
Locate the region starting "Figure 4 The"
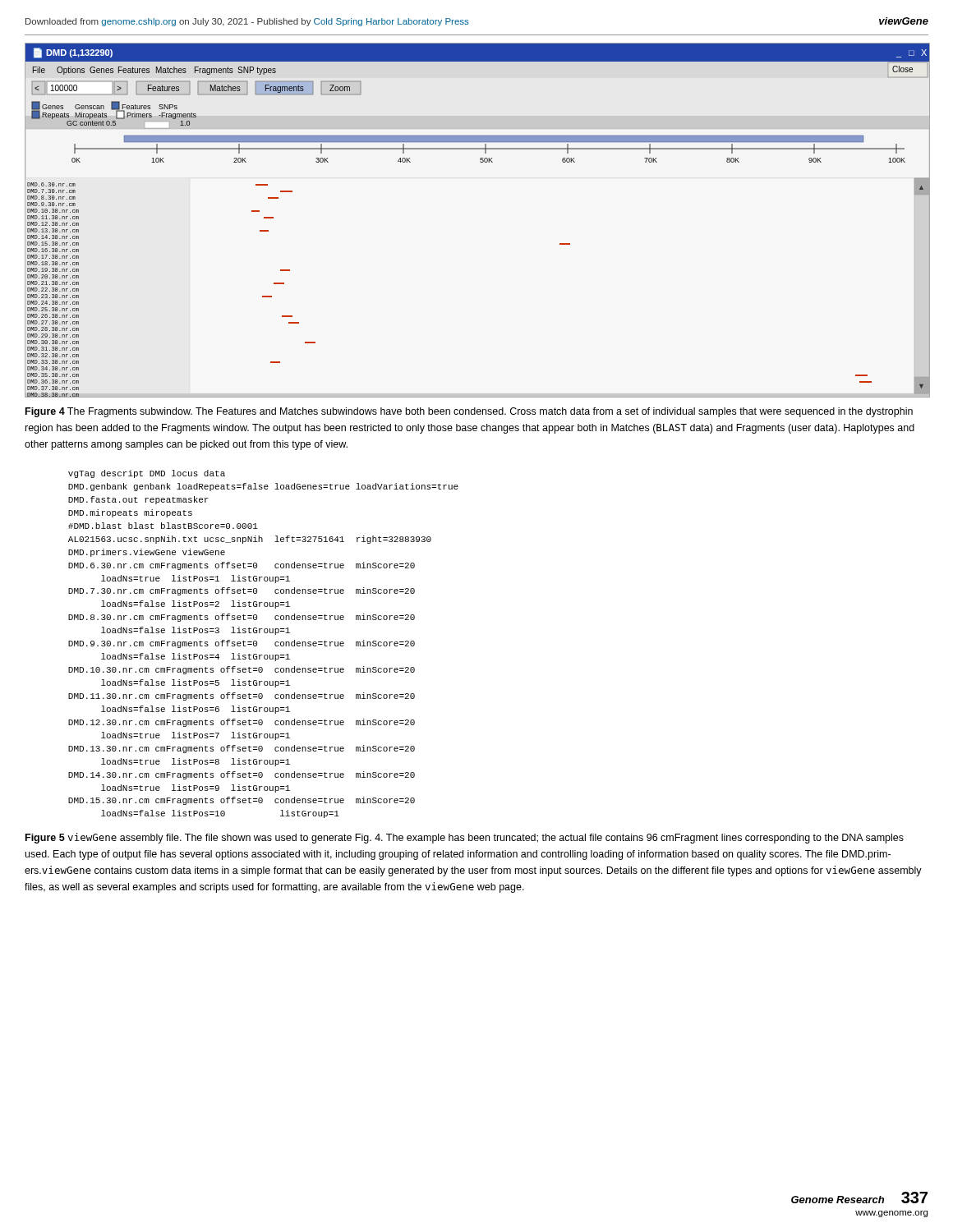(x=470, y=428)
